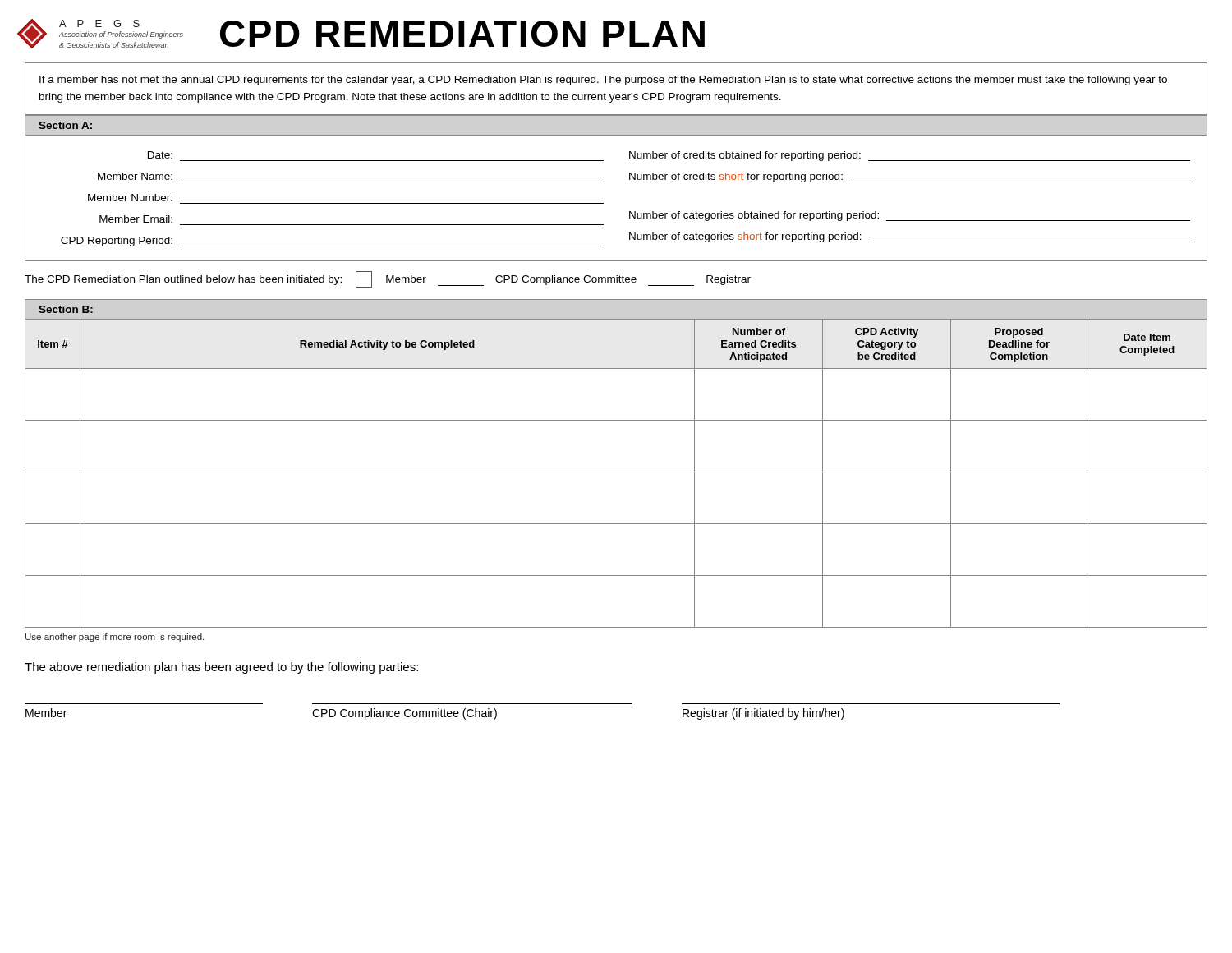This screenshot has height=953, width=1232.
Task: Point to "Section B:"
Action: [66, 309]
